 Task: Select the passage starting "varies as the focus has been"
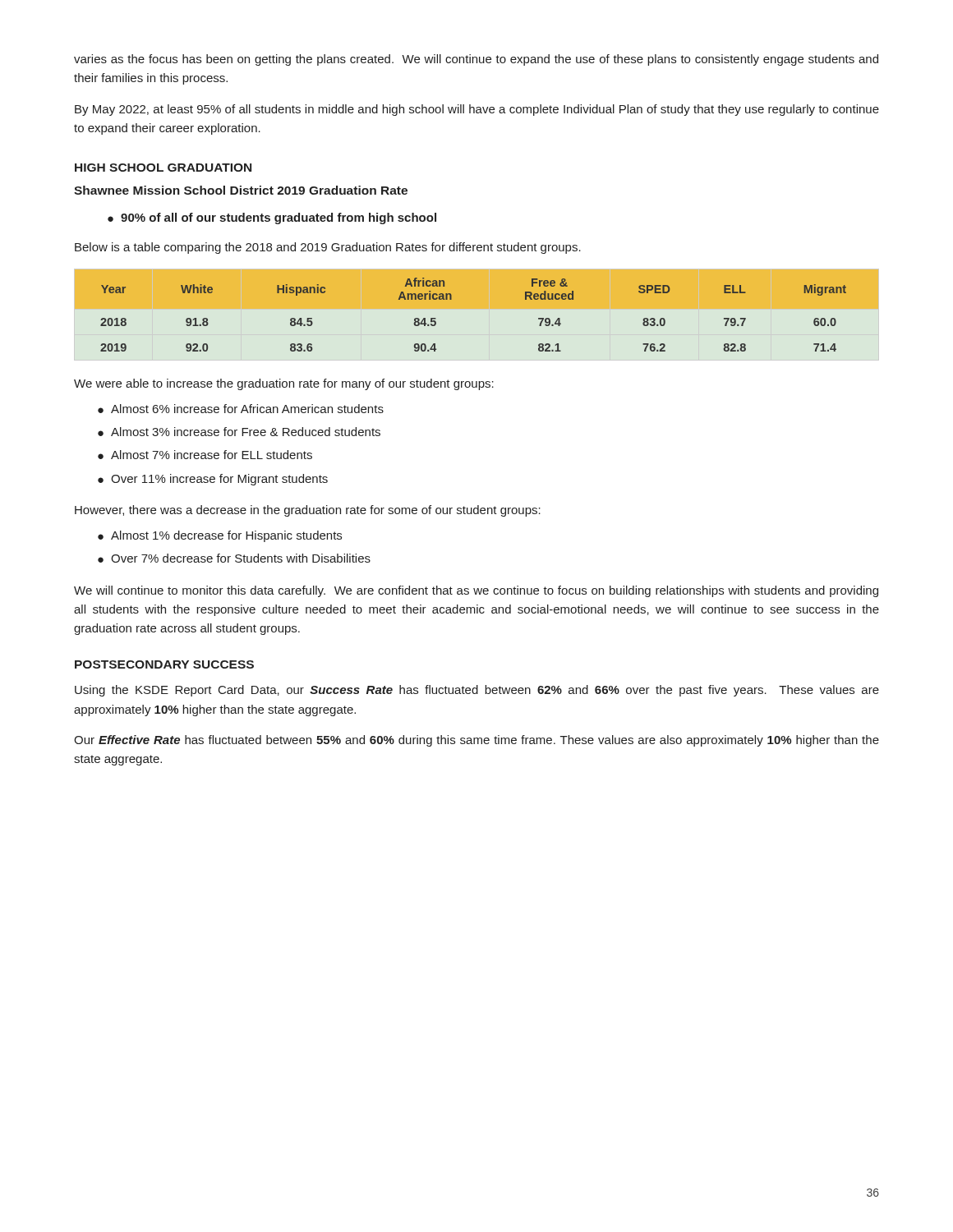(x=476, y=68)
